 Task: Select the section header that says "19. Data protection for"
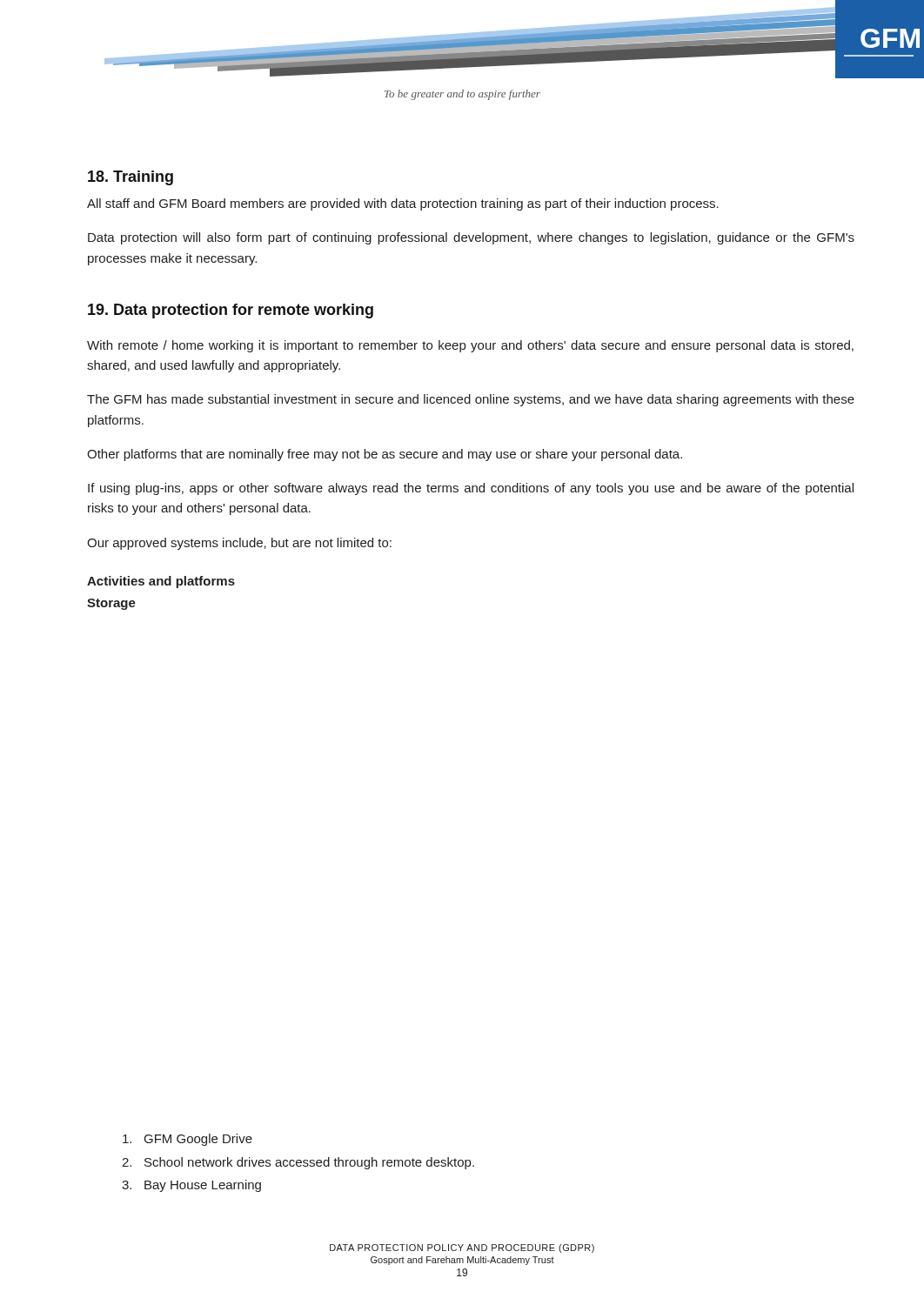tap(231, 309)
